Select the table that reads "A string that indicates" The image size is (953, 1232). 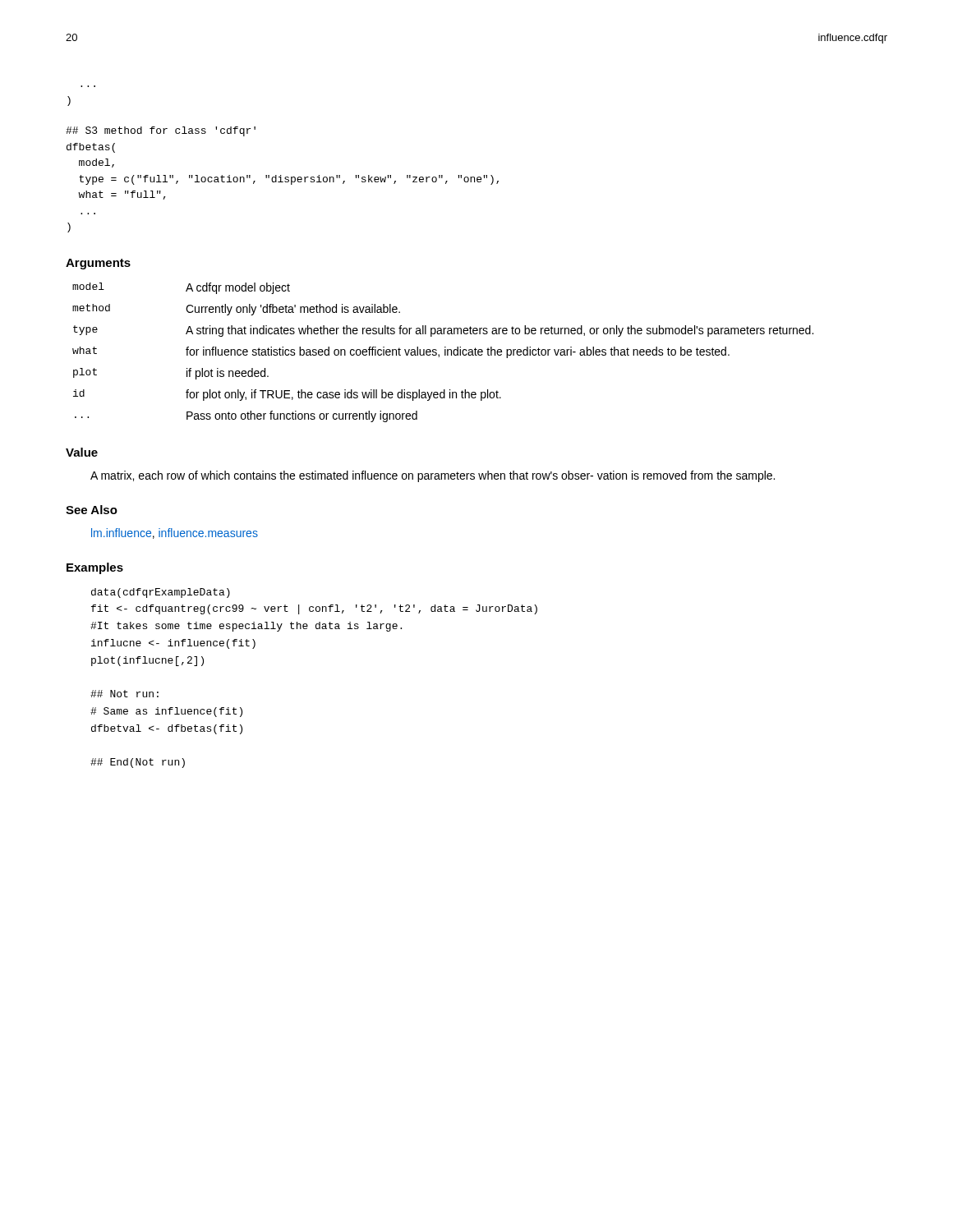click(476, 352)
